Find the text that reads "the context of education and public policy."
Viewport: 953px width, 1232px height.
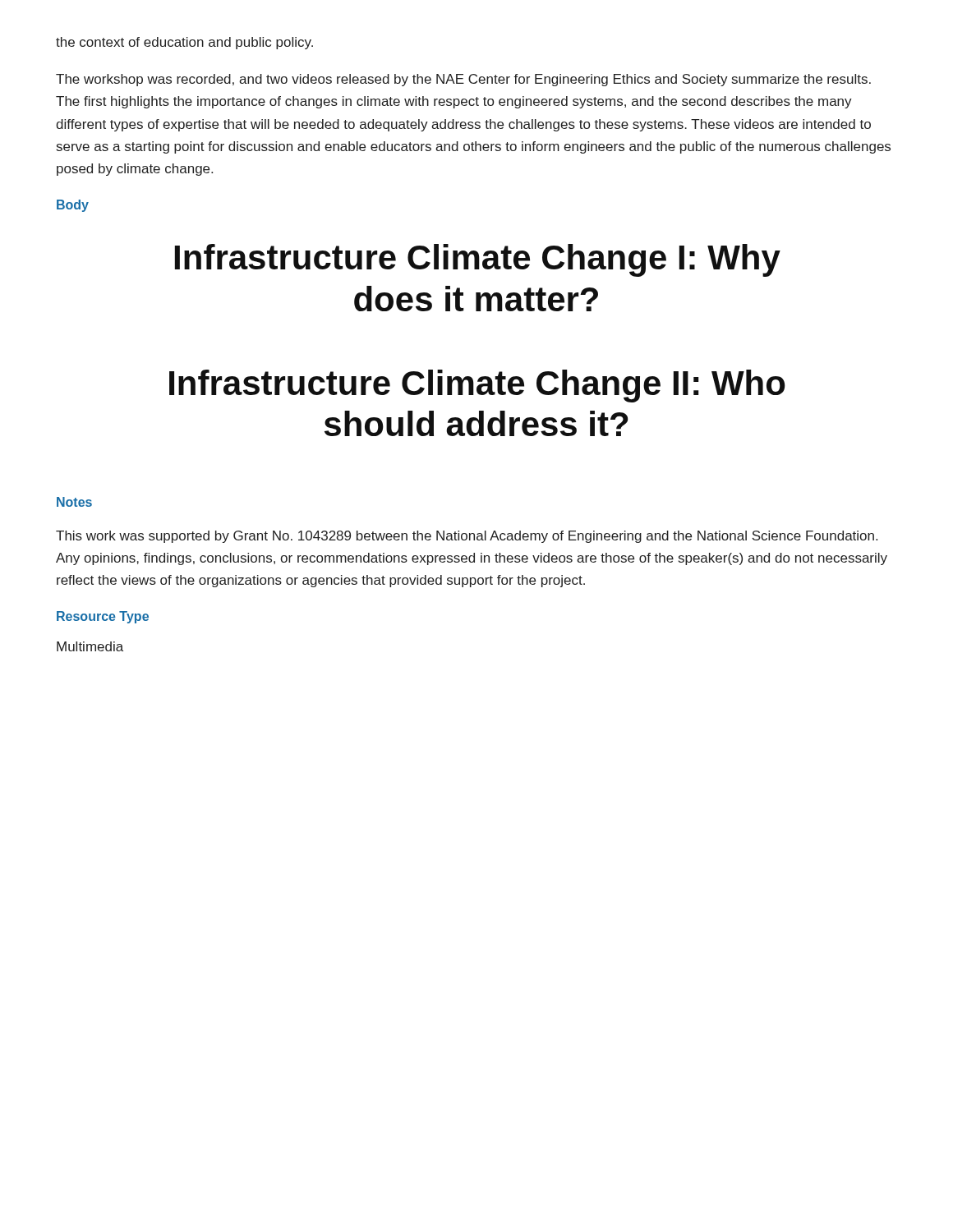coord(185,42)
